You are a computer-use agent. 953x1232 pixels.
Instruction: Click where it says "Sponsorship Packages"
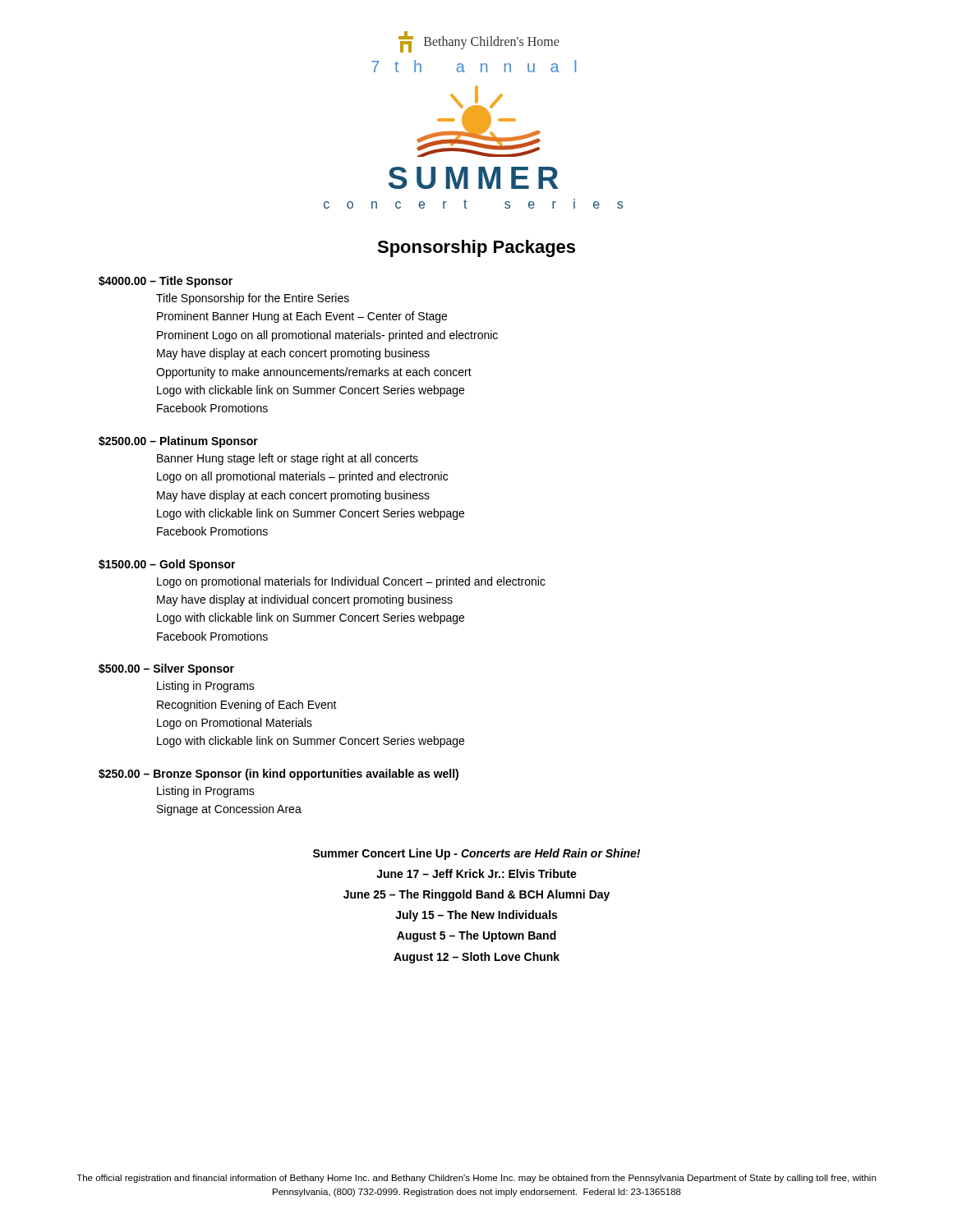(476, 247)
